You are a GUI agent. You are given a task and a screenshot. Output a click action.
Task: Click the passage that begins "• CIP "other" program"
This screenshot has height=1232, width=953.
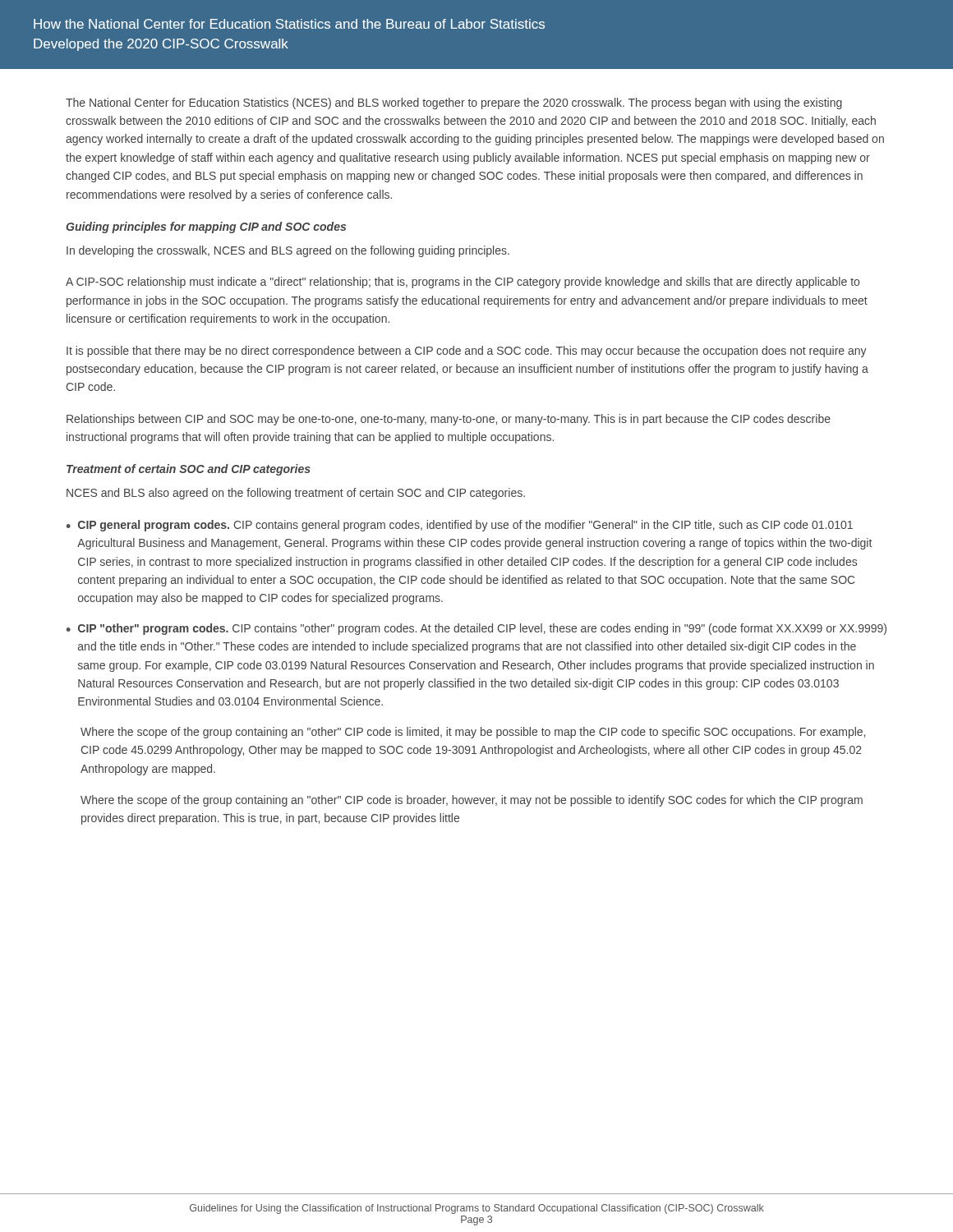tap(476, 665)
